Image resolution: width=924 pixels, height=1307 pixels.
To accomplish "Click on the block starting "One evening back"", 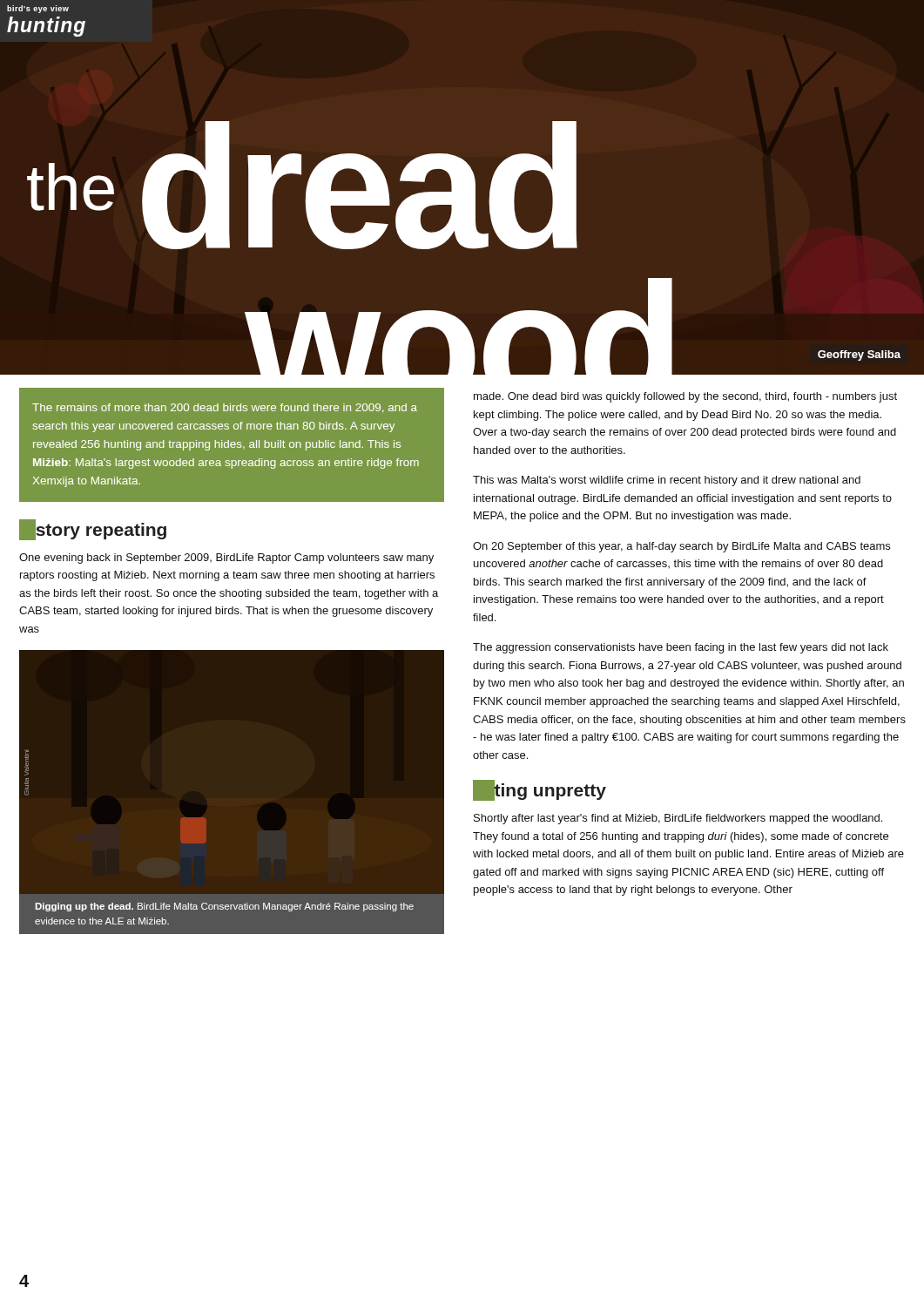I will pyautogui.click(x=229, y=593).
